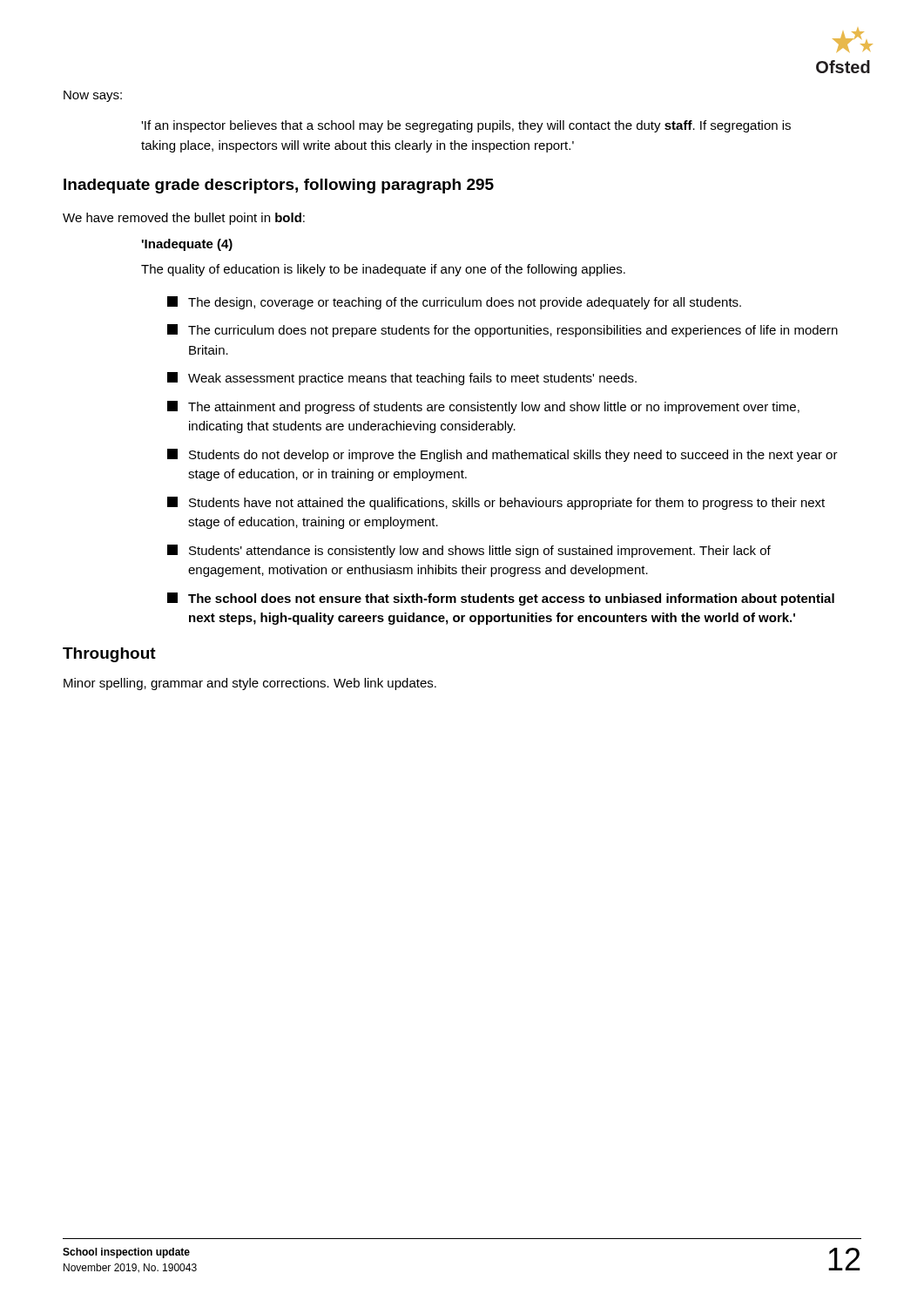Point to the element starting "Weak assessment practice means that"
The height and width of the screenshot is (1307, 924).
pos(506,379)
